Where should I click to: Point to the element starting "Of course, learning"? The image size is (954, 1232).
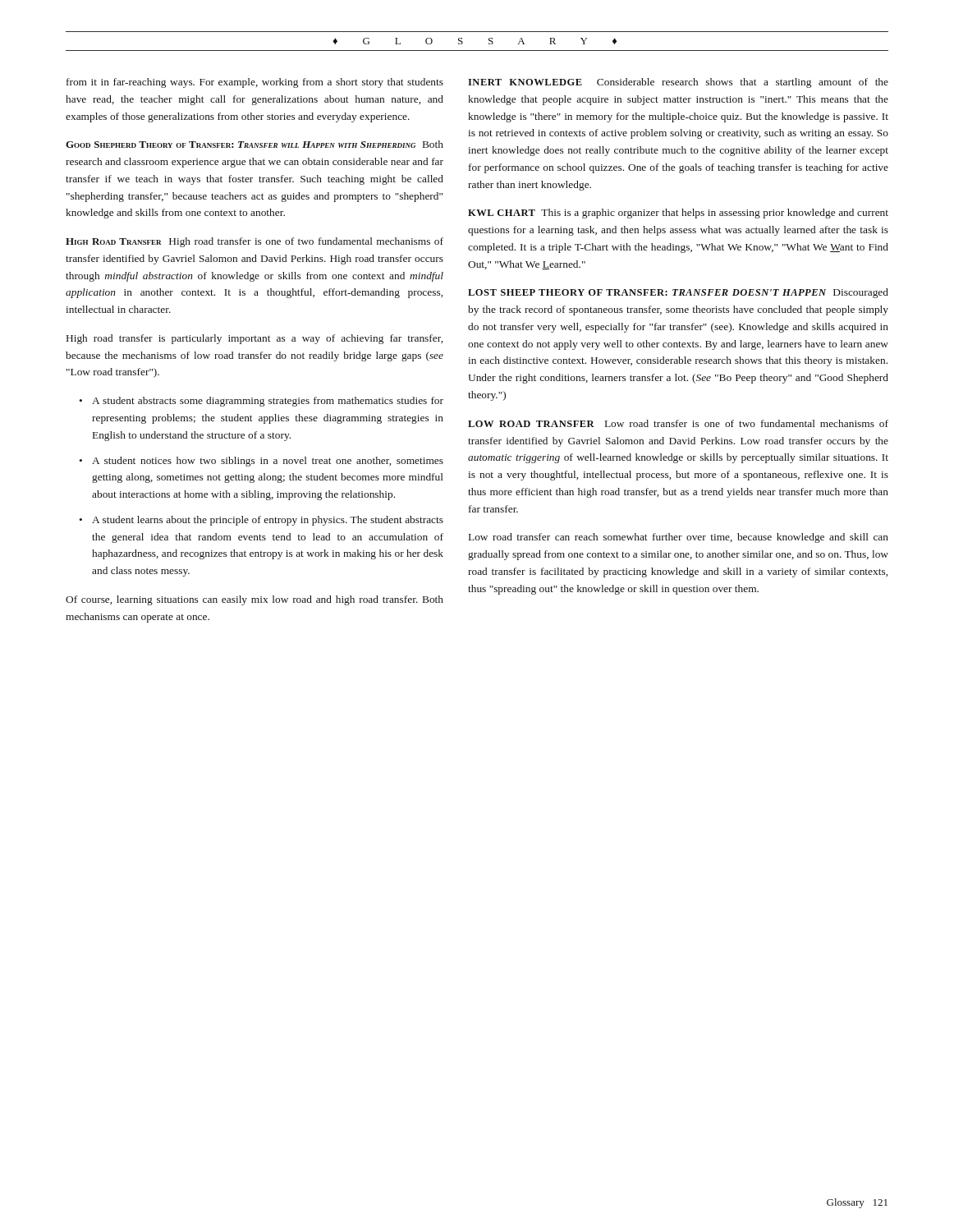(x=254, y=608)
